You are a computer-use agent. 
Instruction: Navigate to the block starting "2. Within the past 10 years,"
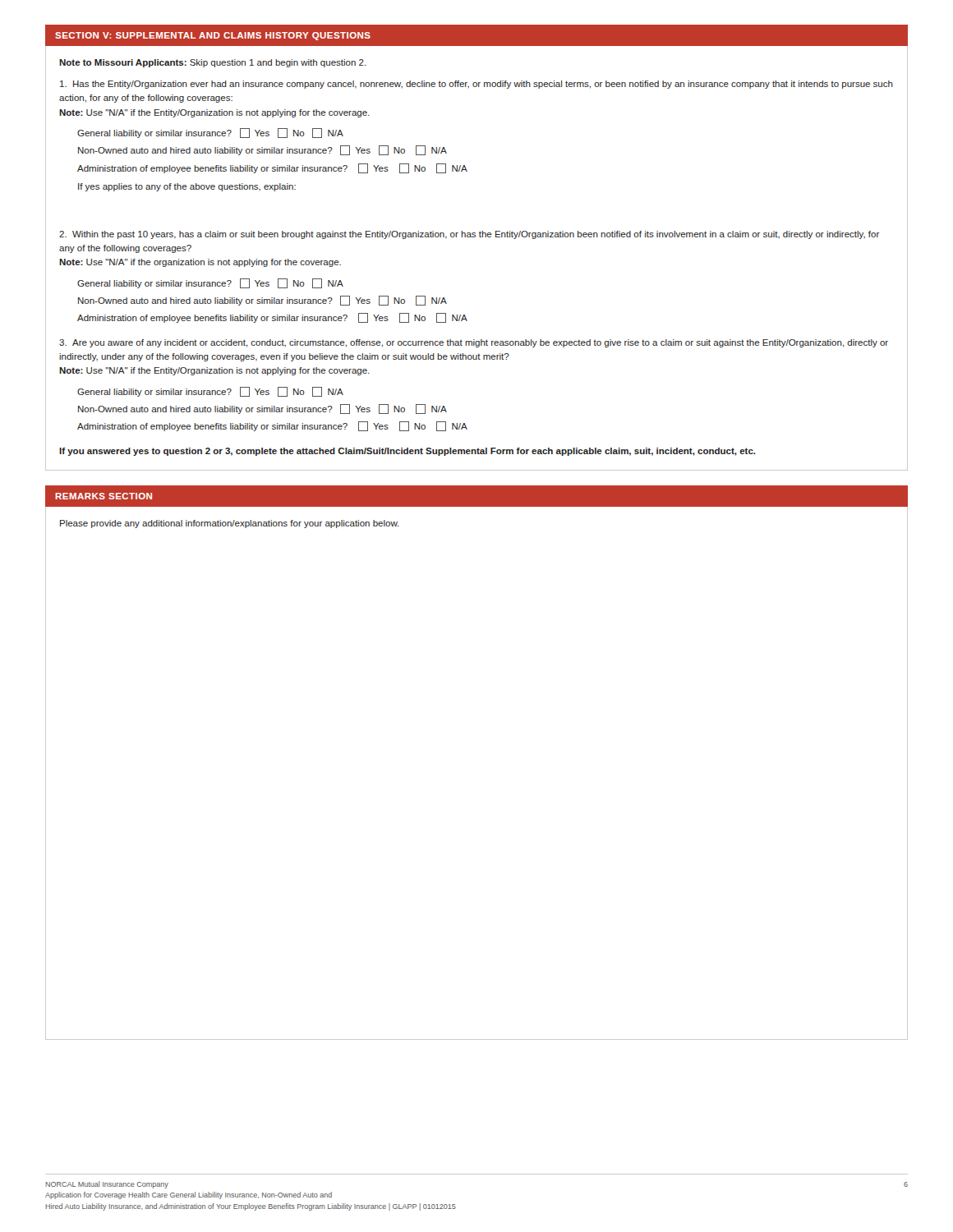click(469, 235)
